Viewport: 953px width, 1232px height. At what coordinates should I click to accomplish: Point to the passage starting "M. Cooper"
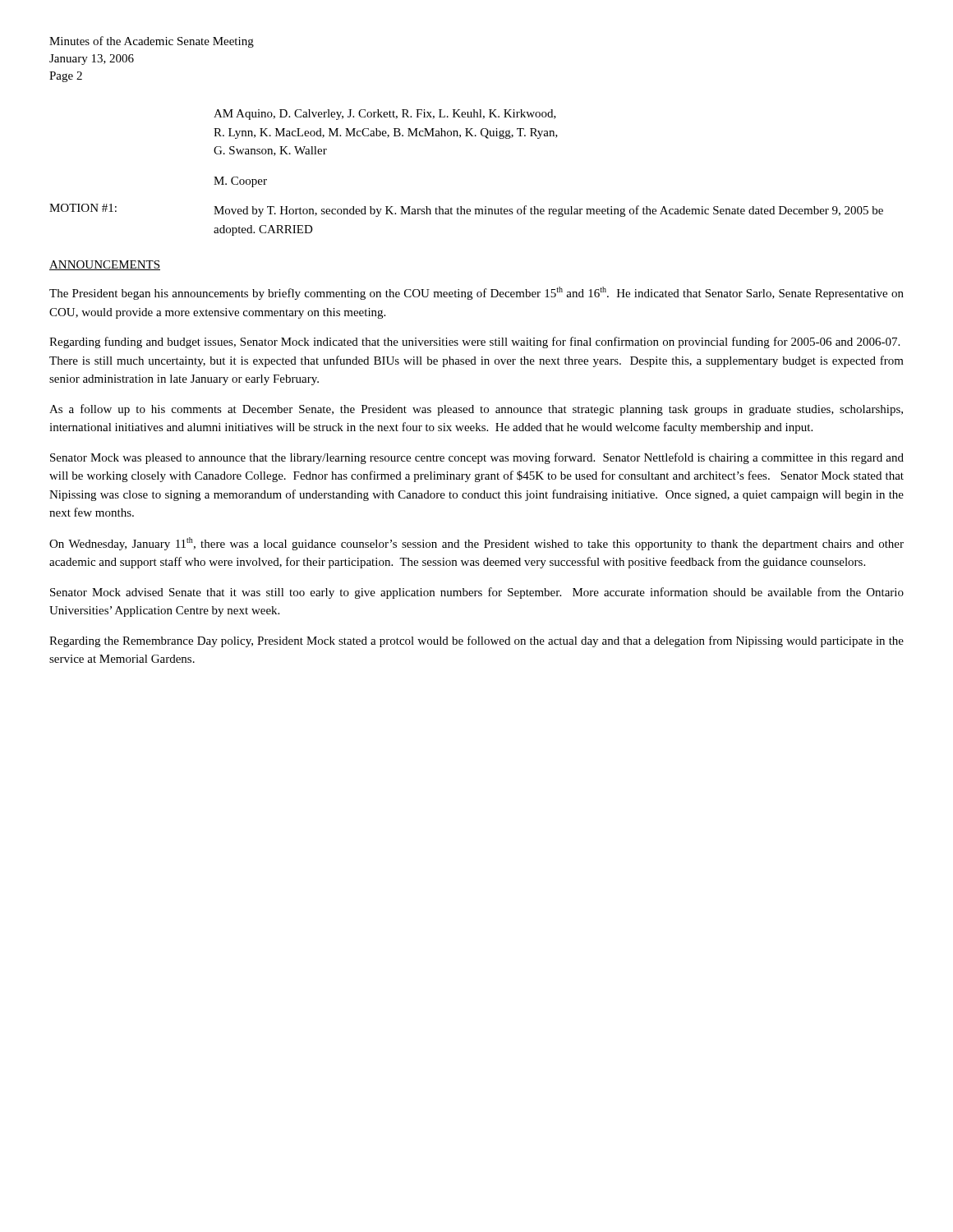pyautogui.click(x=240, y=182)
